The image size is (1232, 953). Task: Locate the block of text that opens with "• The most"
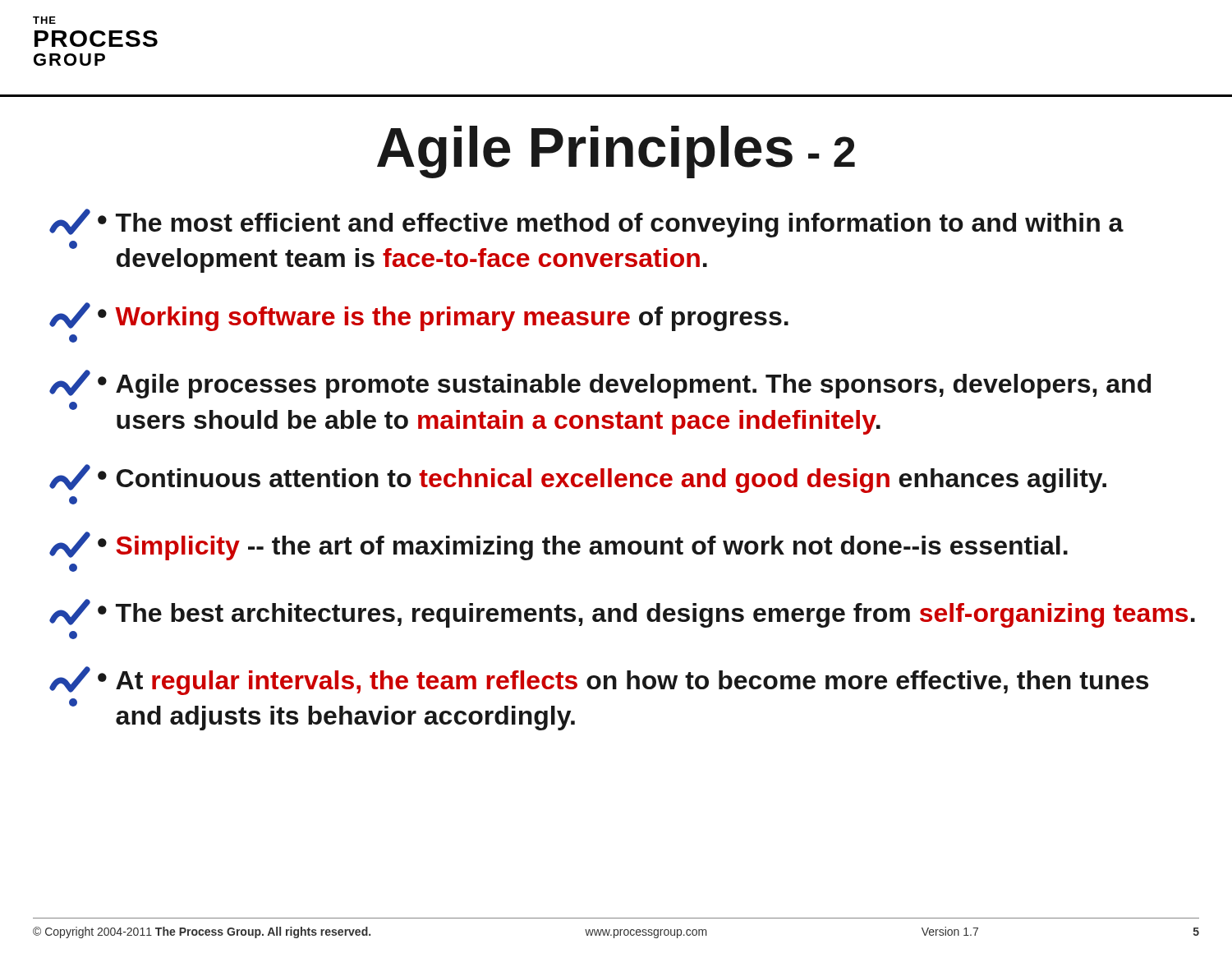[624, 241]
